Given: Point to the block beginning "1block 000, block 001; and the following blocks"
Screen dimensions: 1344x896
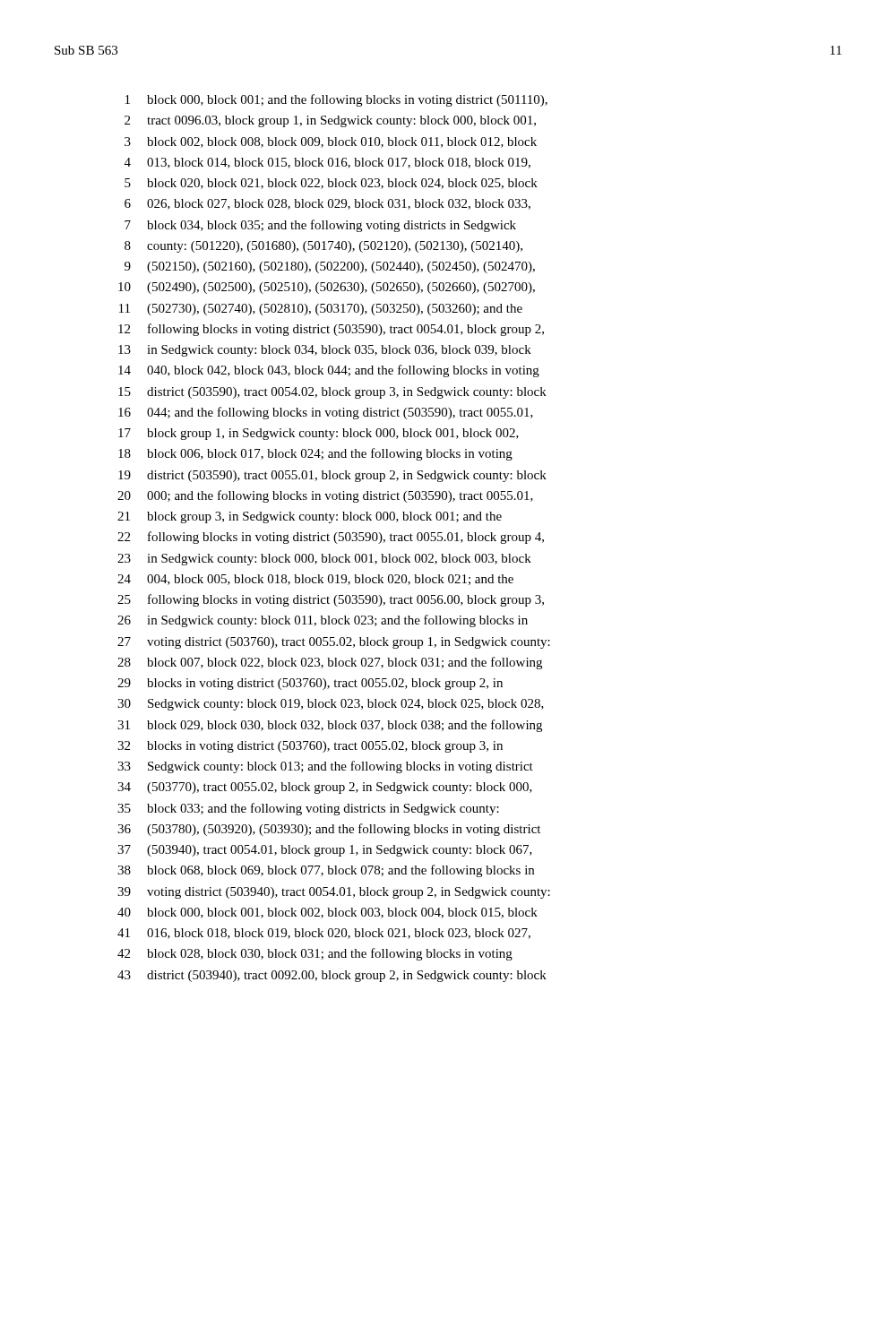Looking at the screenshot, I should 470,538.
